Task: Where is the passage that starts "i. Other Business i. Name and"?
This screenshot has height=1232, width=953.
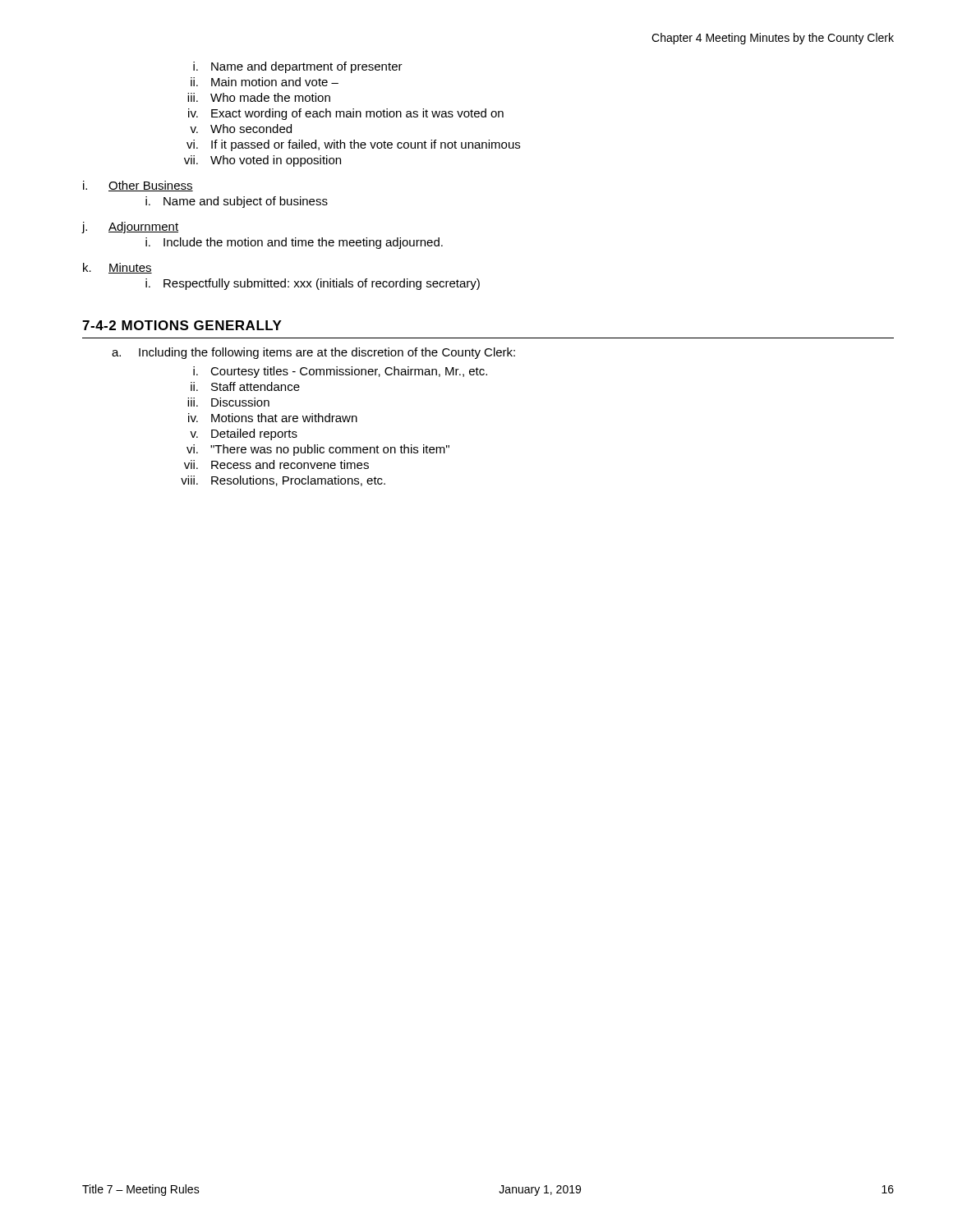Action: point(205,194)
